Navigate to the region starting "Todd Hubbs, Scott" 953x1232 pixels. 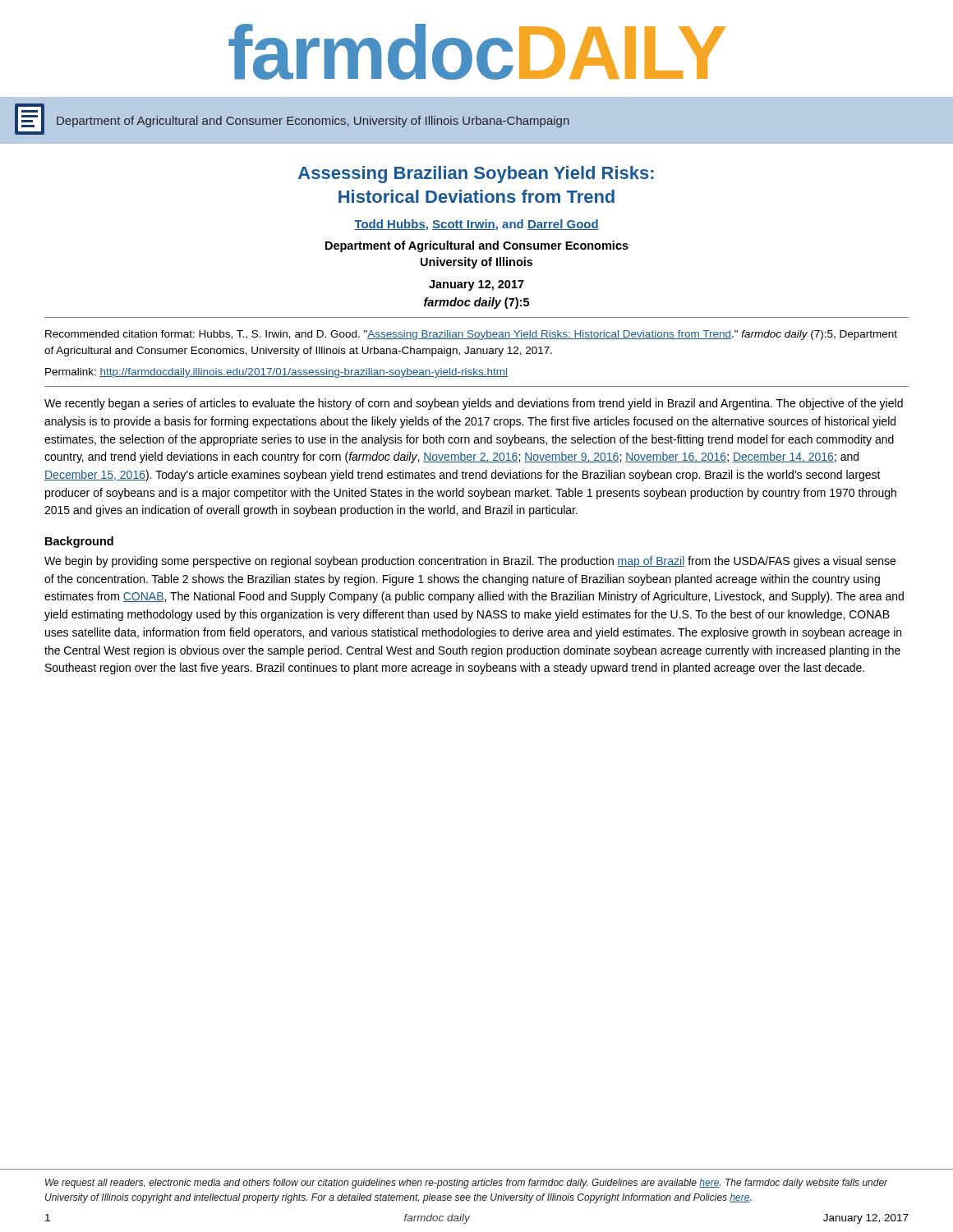pos(476,224)
